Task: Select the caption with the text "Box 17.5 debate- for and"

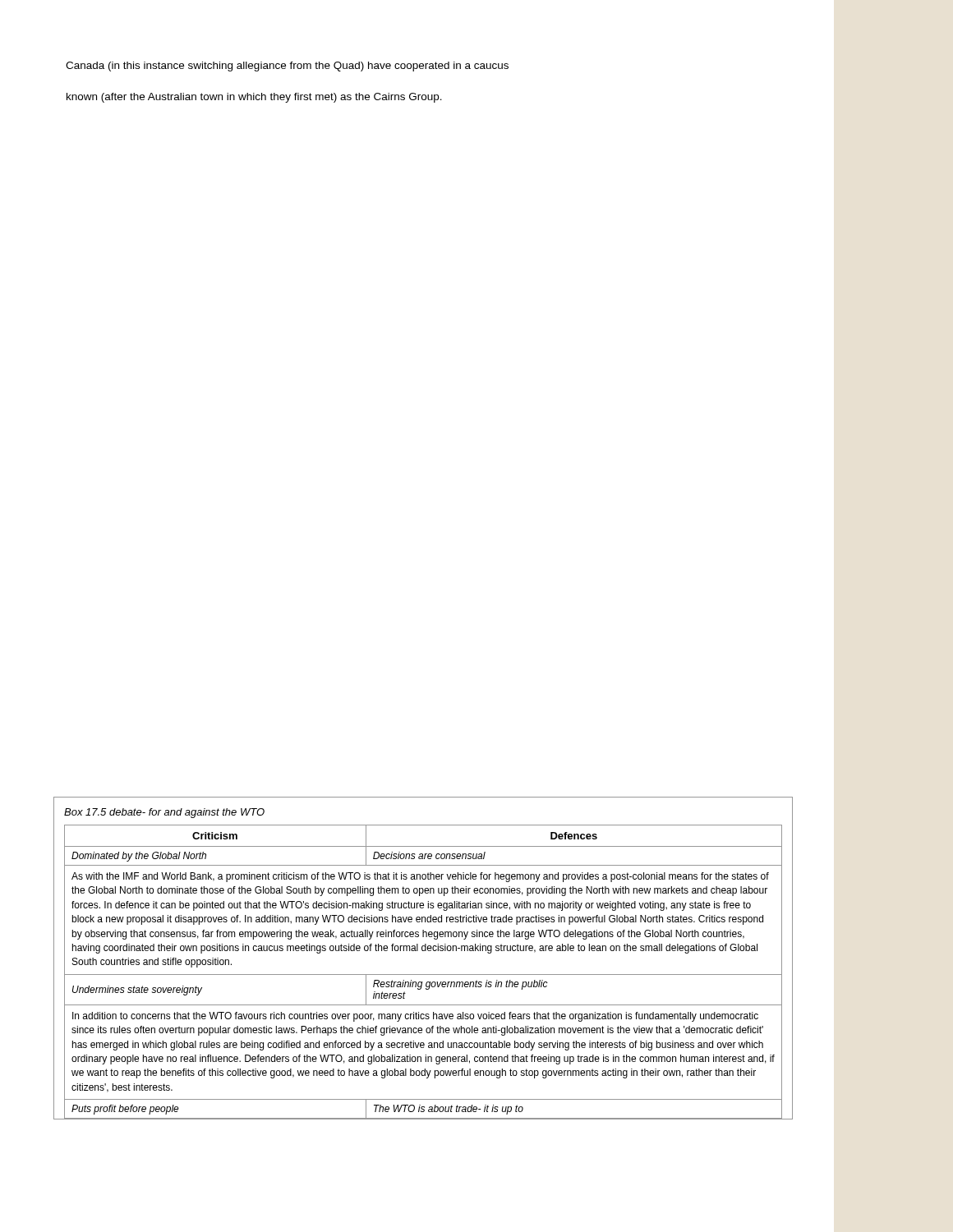Action: tap(164, 812)
